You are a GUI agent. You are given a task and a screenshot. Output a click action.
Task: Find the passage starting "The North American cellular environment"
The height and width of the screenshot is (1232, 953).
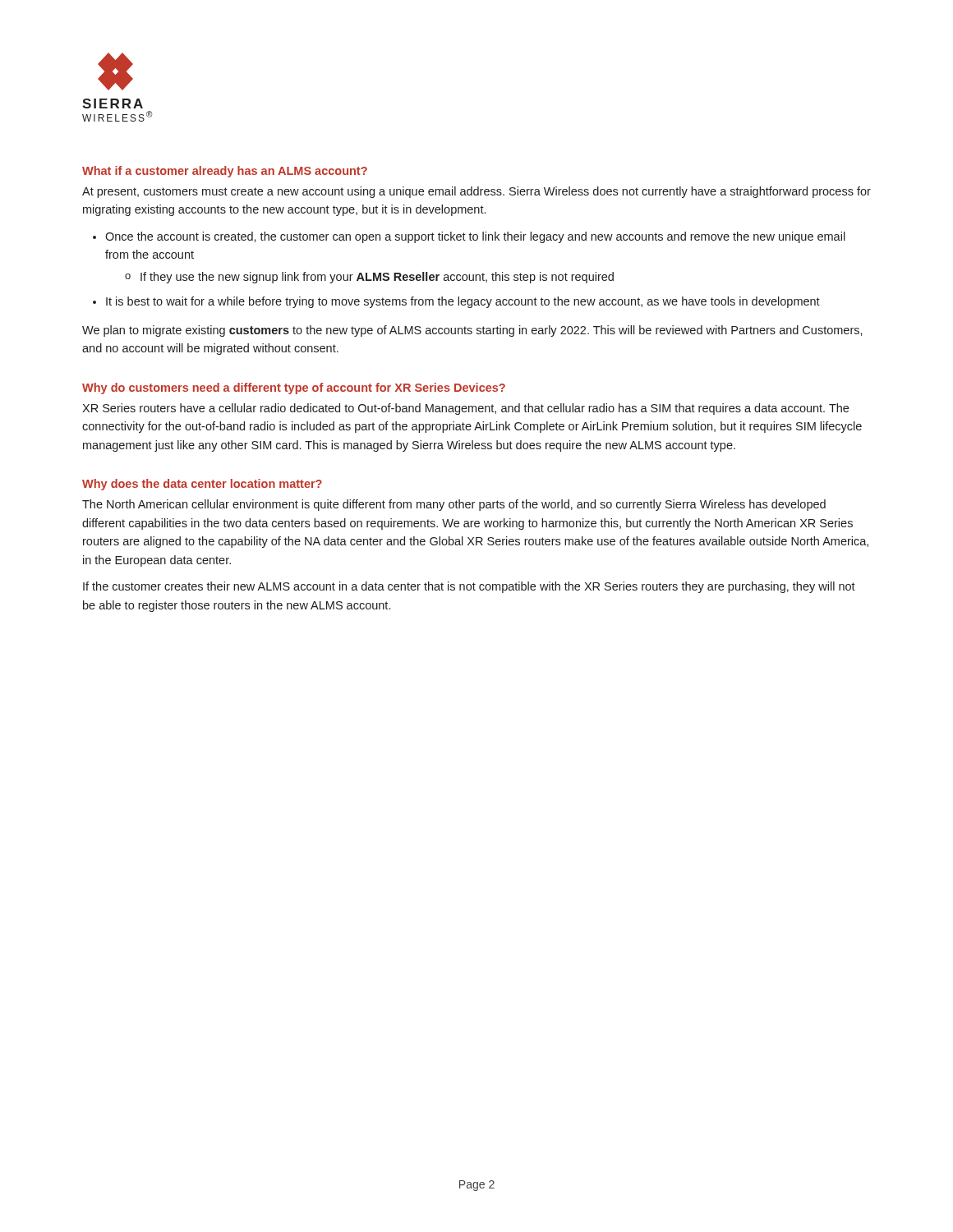(x=476, y=532)
